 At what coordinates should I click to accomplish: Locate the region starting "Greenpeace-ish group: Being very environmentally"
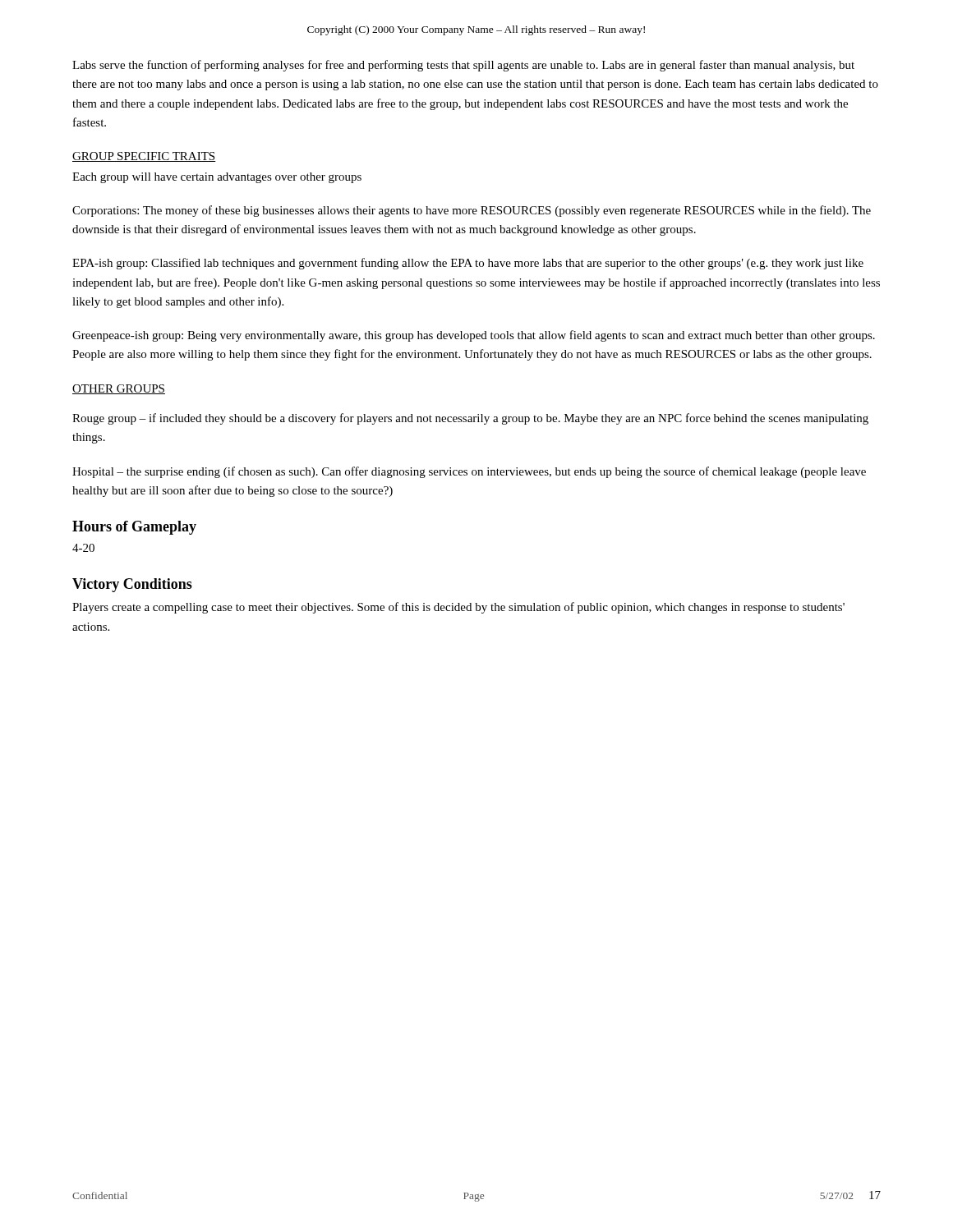point(474,345)
